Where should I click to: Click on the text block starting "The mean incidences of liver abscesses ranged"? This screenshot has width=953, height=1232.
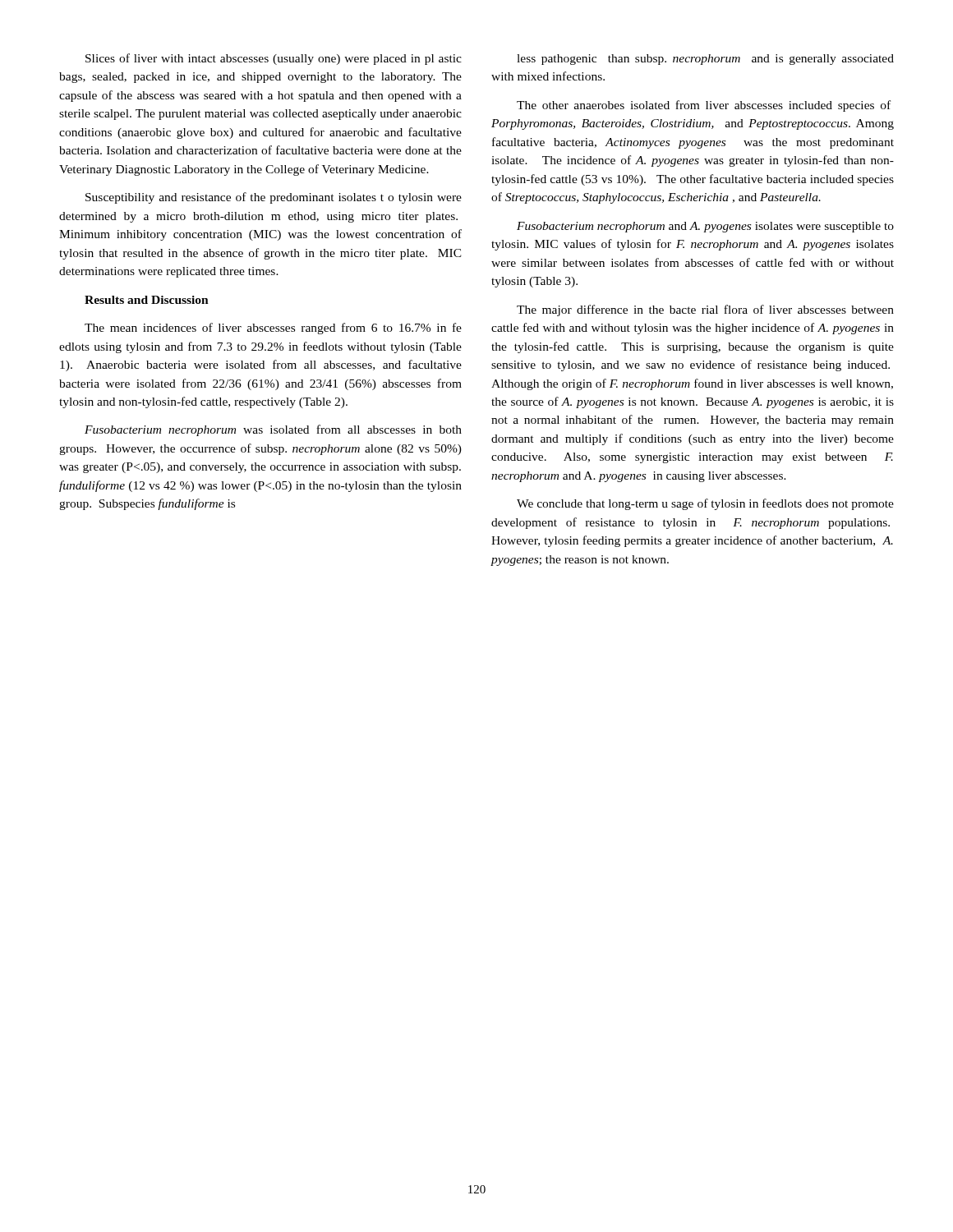pyautogui.click(x=260, y=365)
